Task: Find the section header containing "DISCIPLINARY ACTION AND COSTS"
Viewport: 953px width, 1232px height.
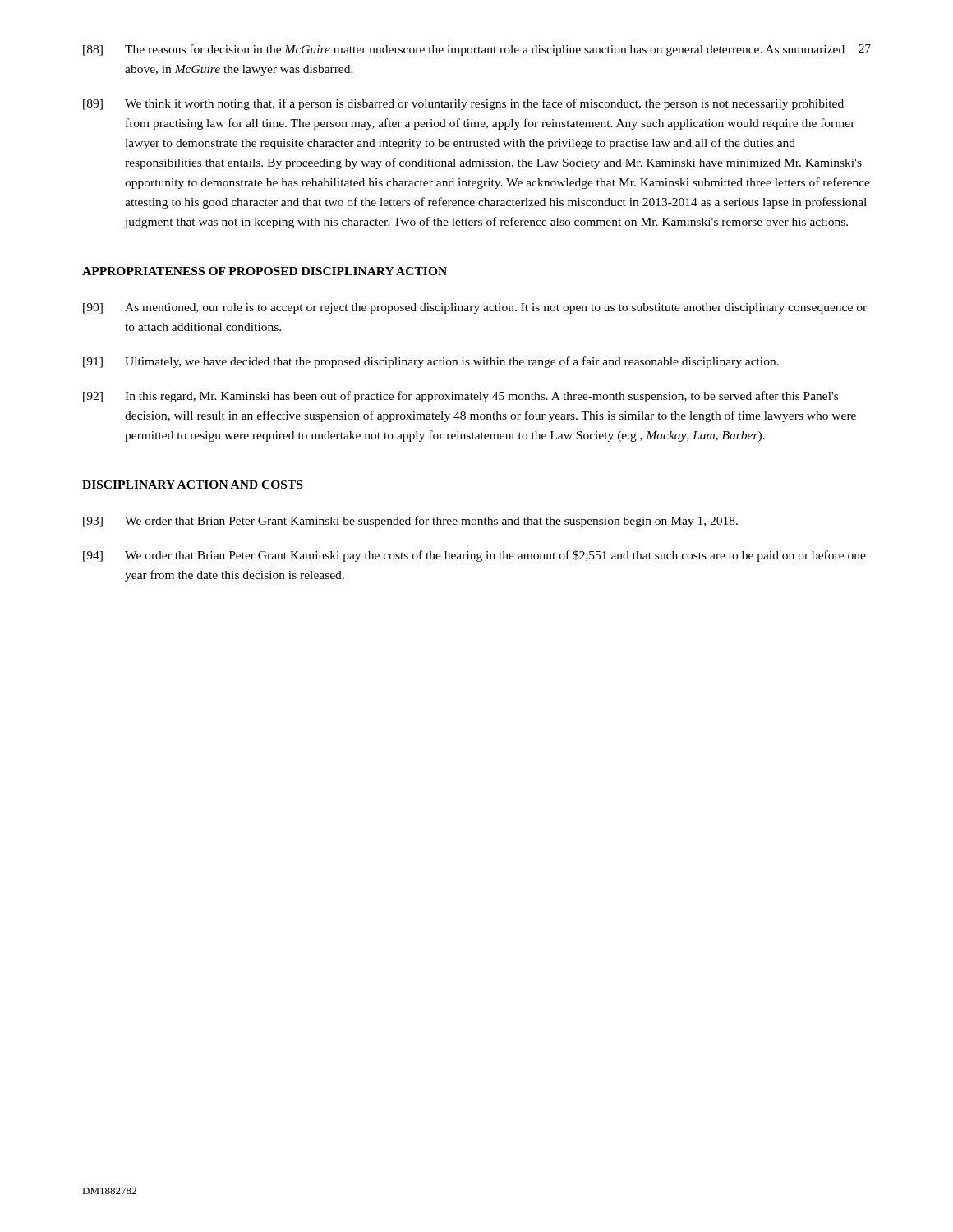Action: [x=193, y=484]
